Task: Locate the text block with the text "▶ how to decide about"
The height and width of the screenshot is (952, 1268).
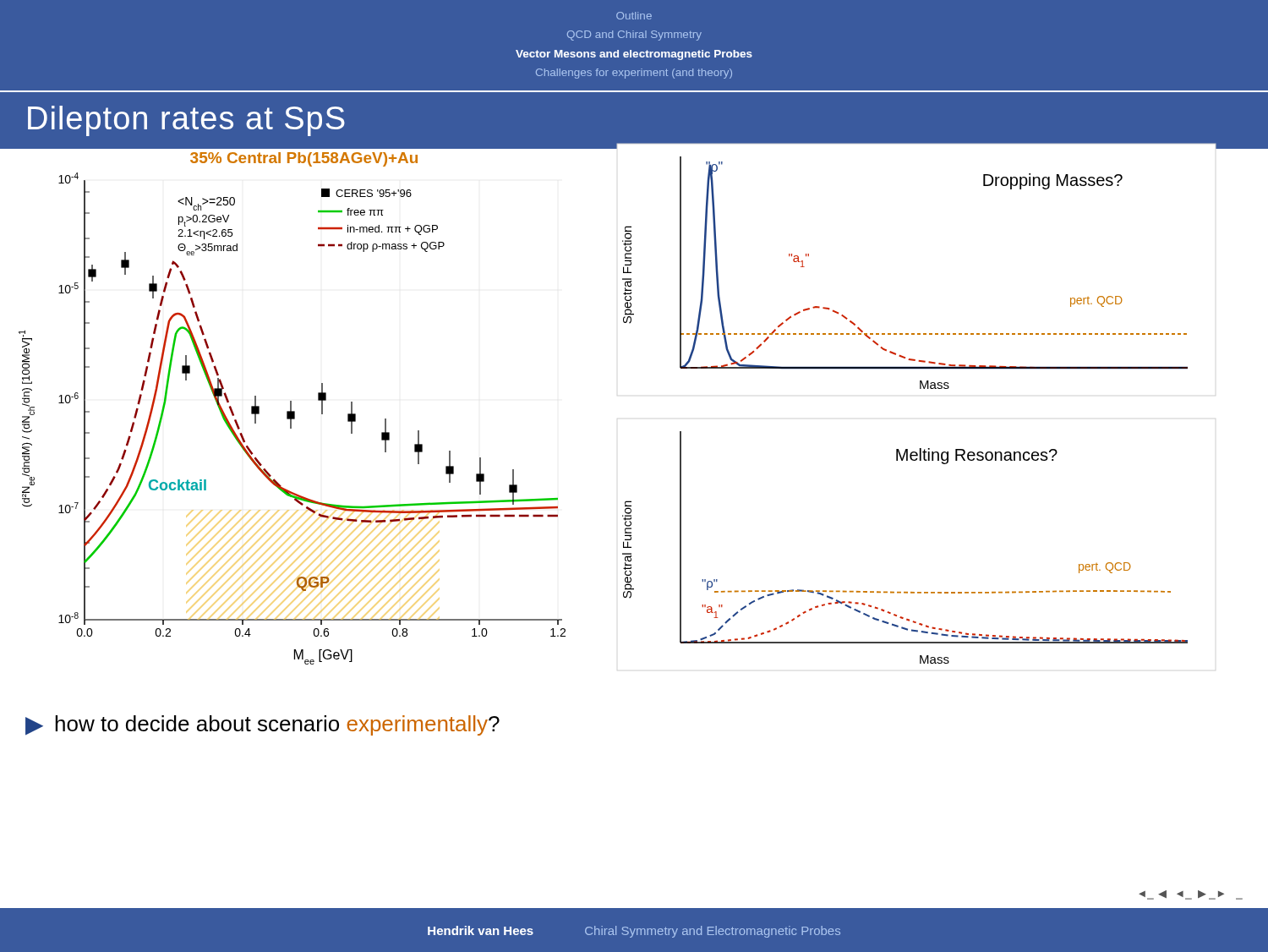Action: pyautogui.click(x=263, y=724)
